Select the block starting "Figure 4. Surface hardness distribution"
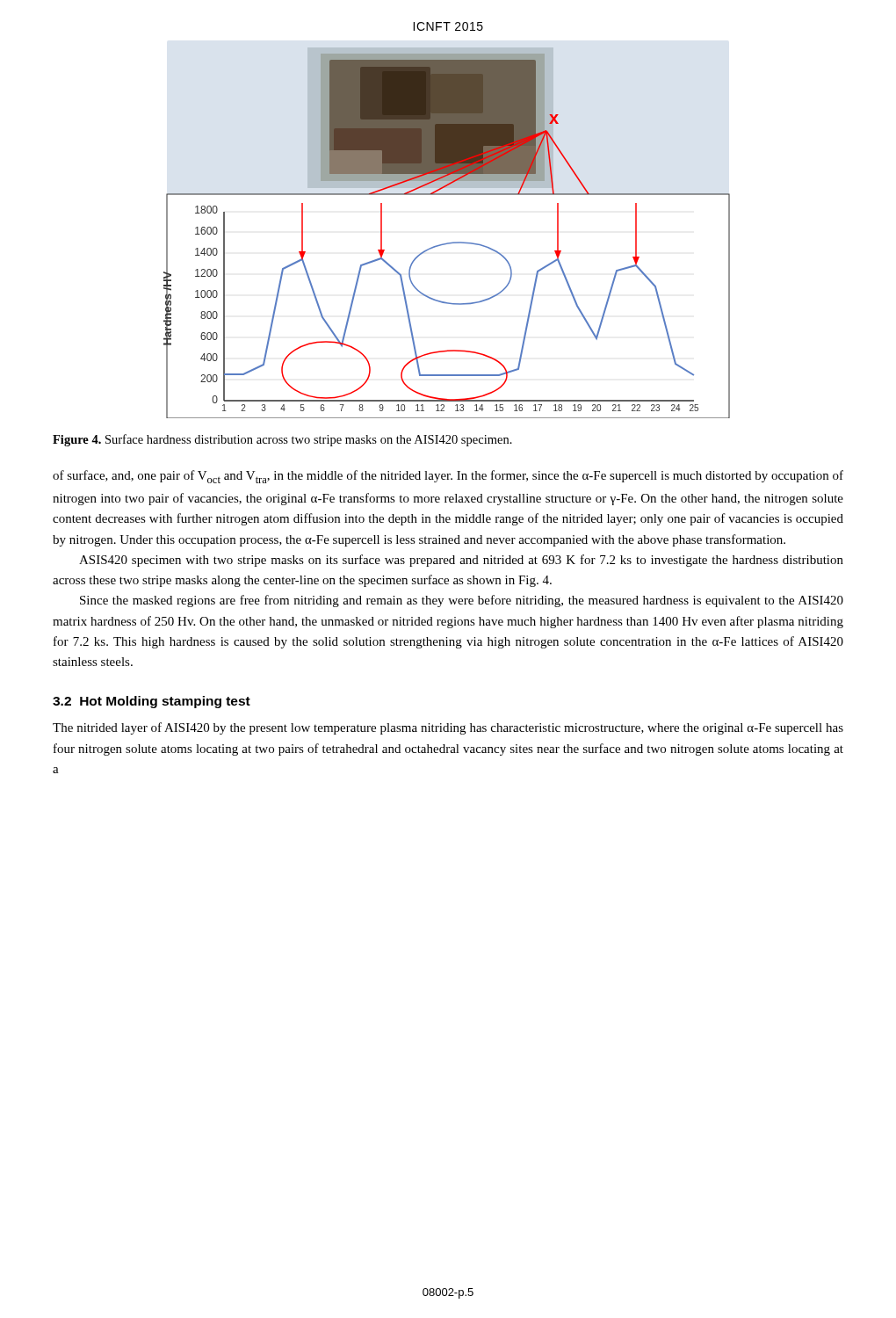Viewport: 896px width, 1318px height. (x=283, y=439)
